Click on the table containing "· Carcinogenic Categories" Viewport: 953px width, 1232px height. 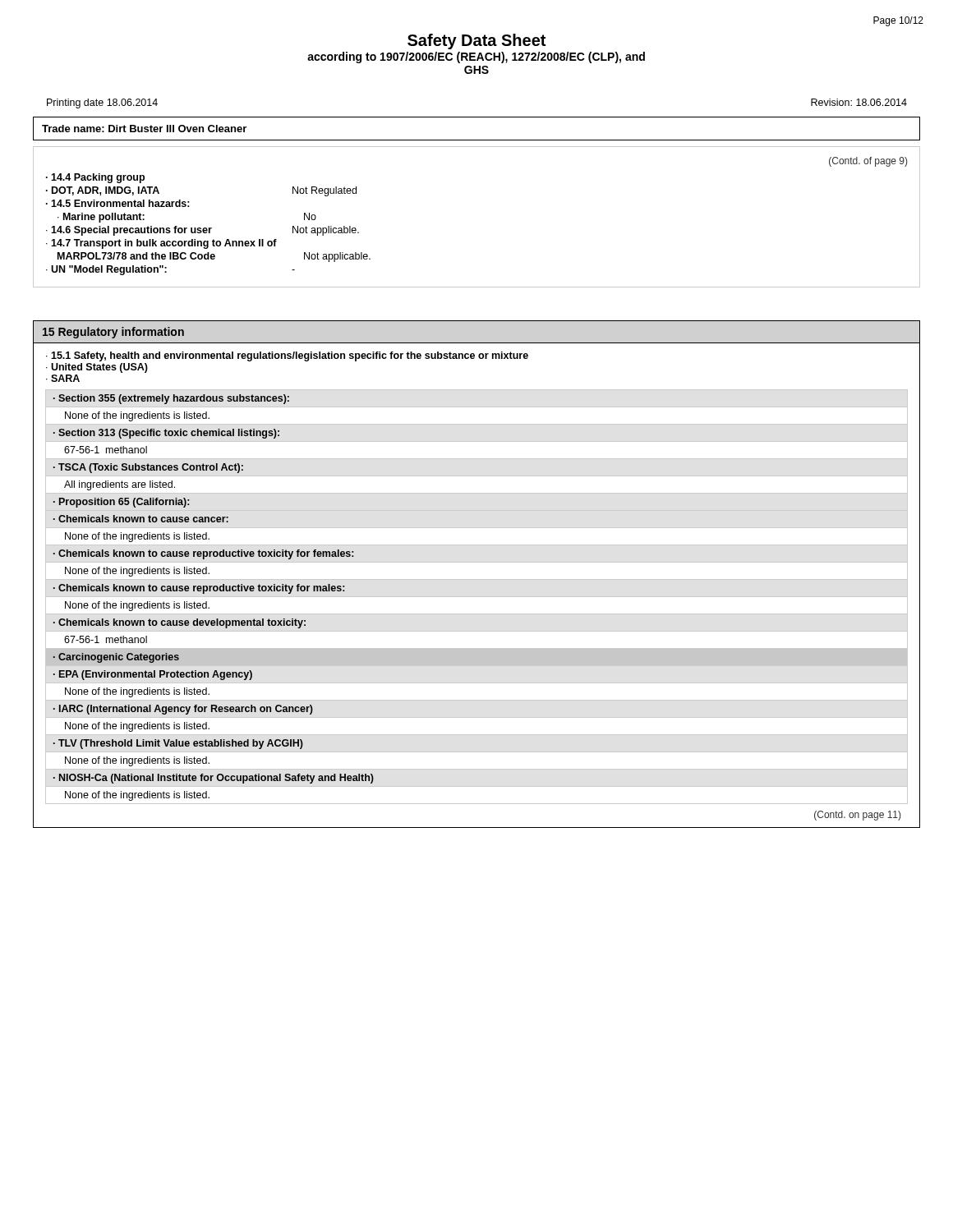pyautogui.click(x=476, y=657)
